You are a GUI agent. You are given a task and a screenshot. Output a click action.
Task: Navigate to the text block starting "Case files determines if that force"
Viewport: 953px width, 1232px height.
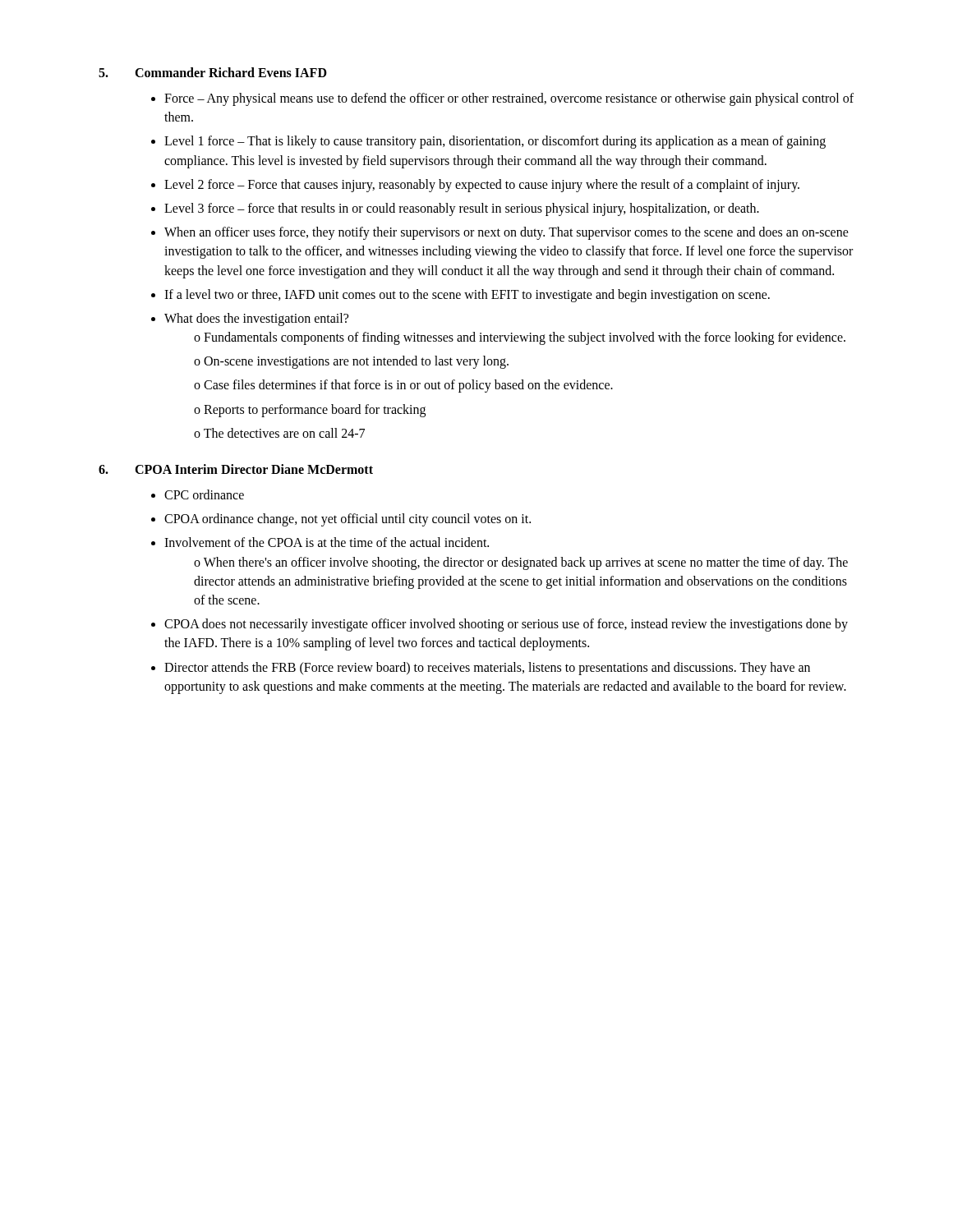click(409, 385)
